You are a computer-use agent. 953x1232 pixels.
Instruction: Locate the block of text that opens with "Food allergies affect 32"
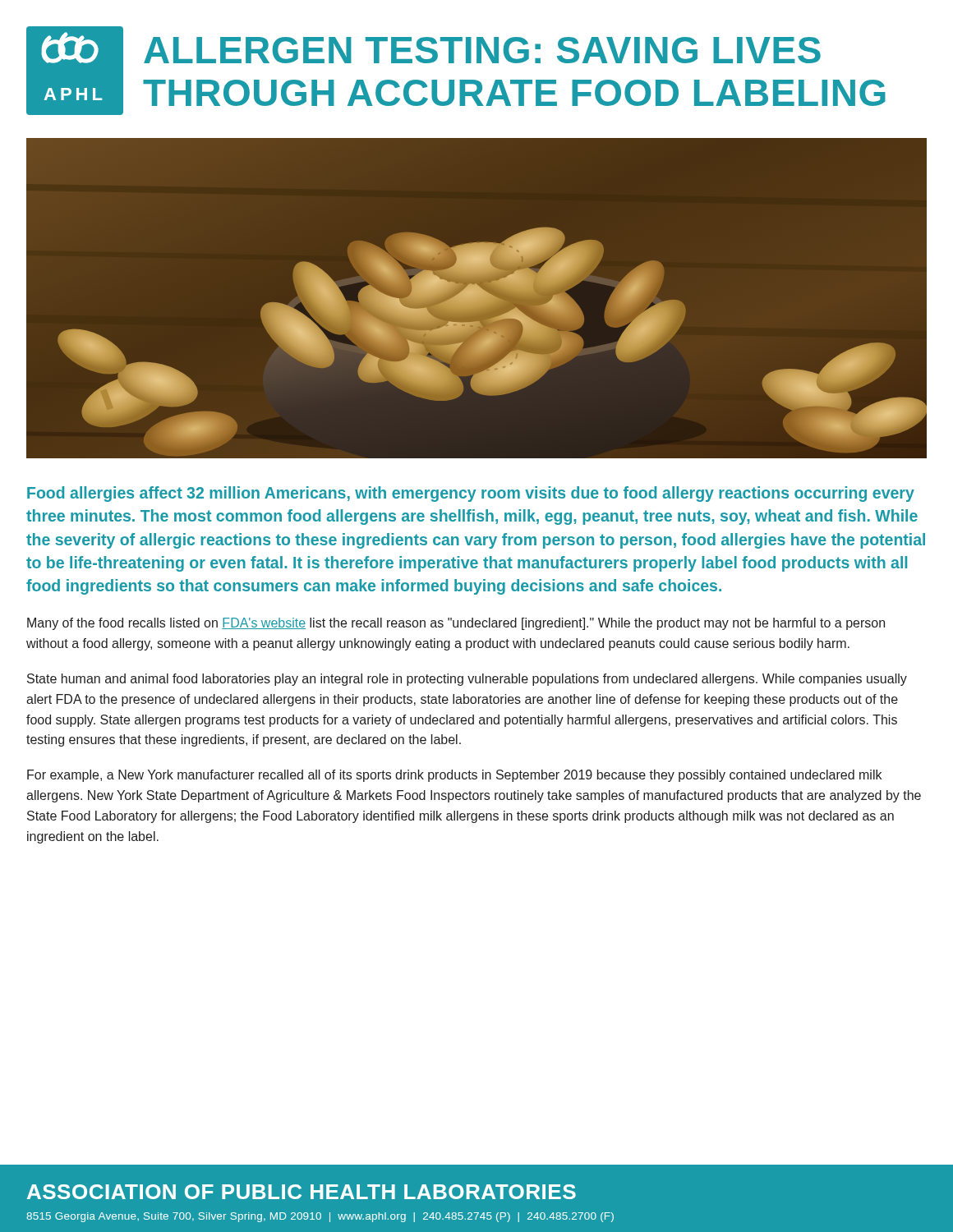(476, 539)
